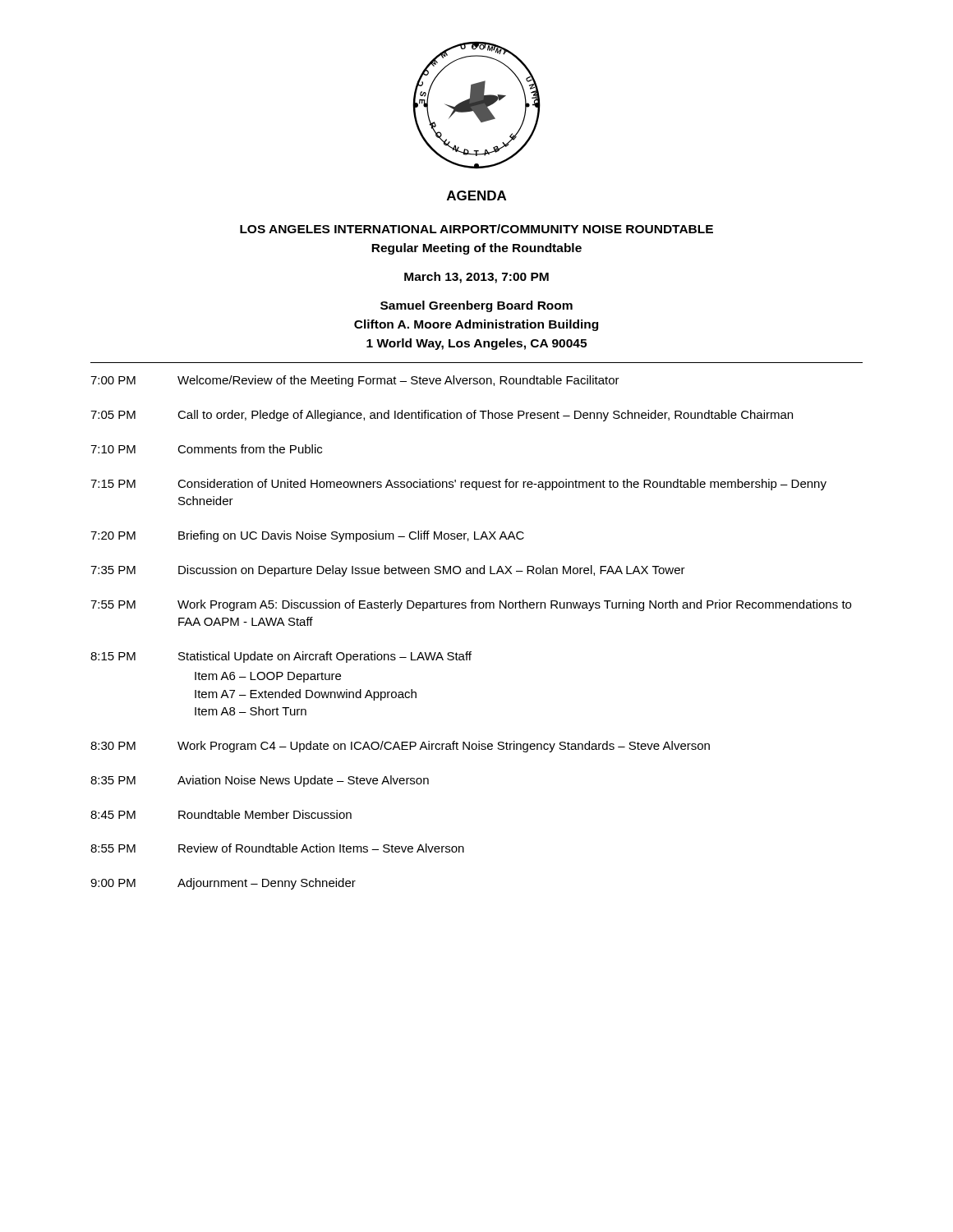Viewport: 953px width, 1232px height.
Task: Find "8:45 PM Roundtable Member Discussion" on this page
Action: pyautogui.click(x=221, y=814)
